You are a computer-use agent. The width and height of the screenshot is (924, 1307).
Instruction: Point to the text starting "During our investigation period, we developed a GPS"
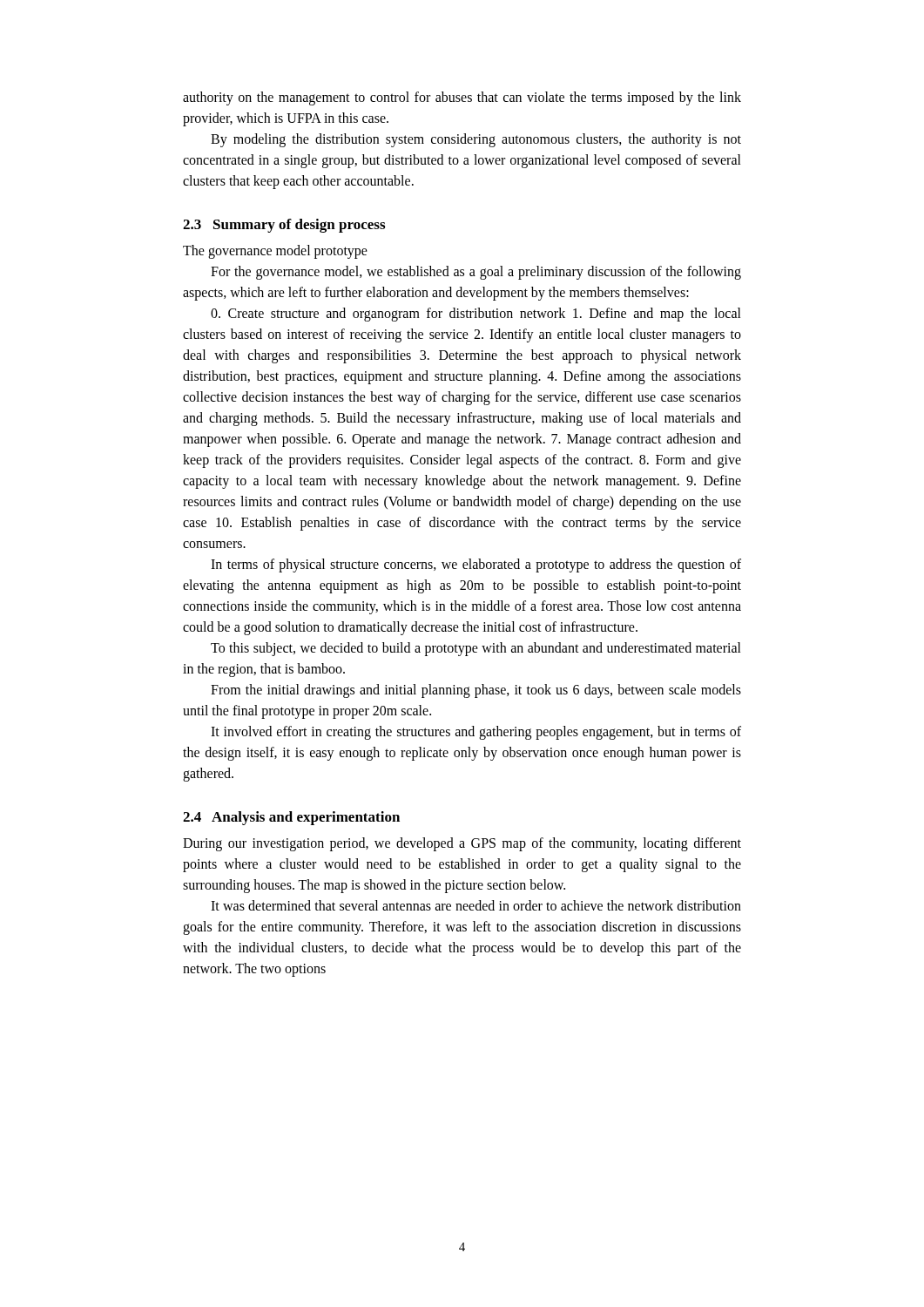(462, 906)
